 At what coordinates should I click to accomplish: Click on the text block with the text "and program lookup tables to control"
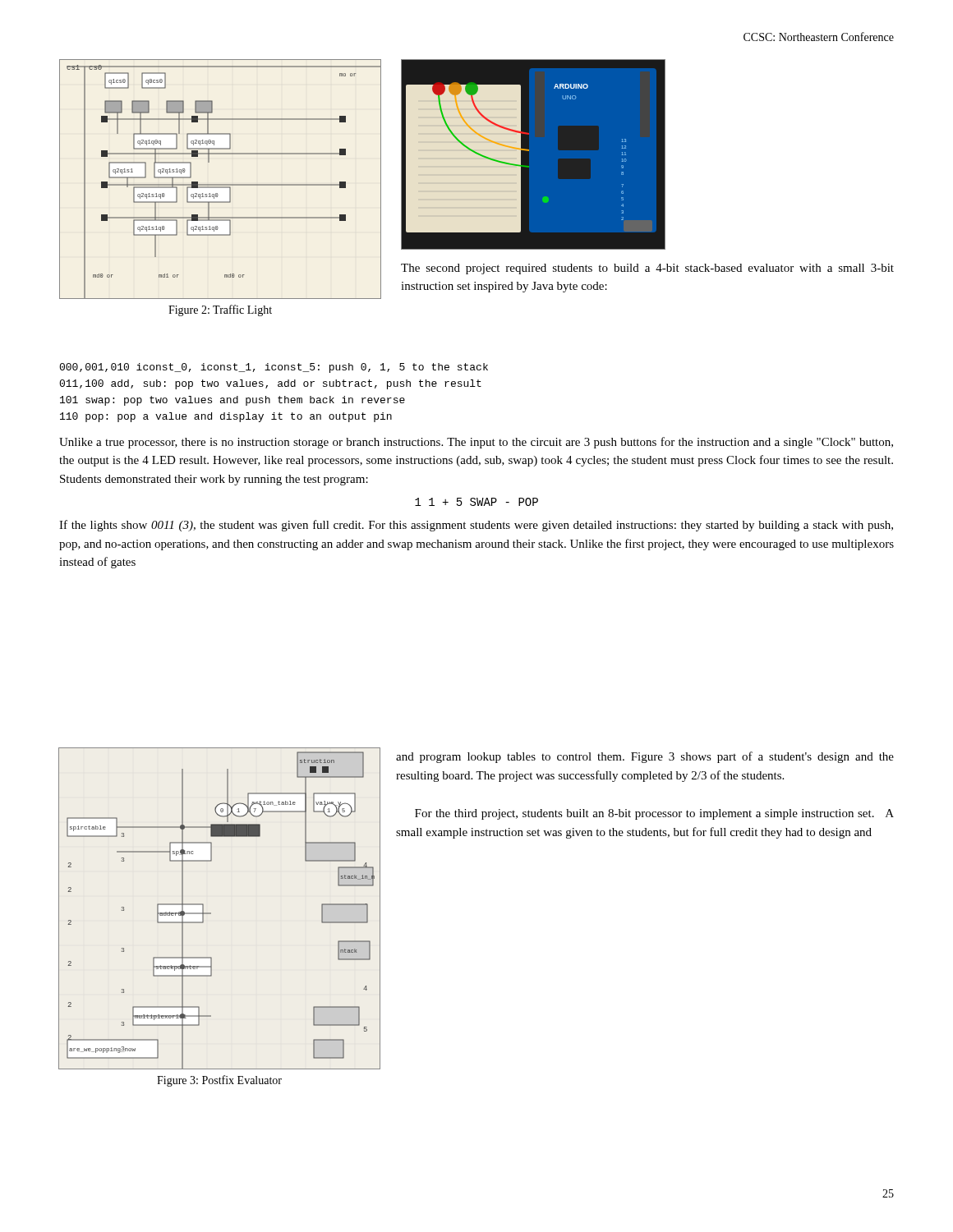point(645,766)
